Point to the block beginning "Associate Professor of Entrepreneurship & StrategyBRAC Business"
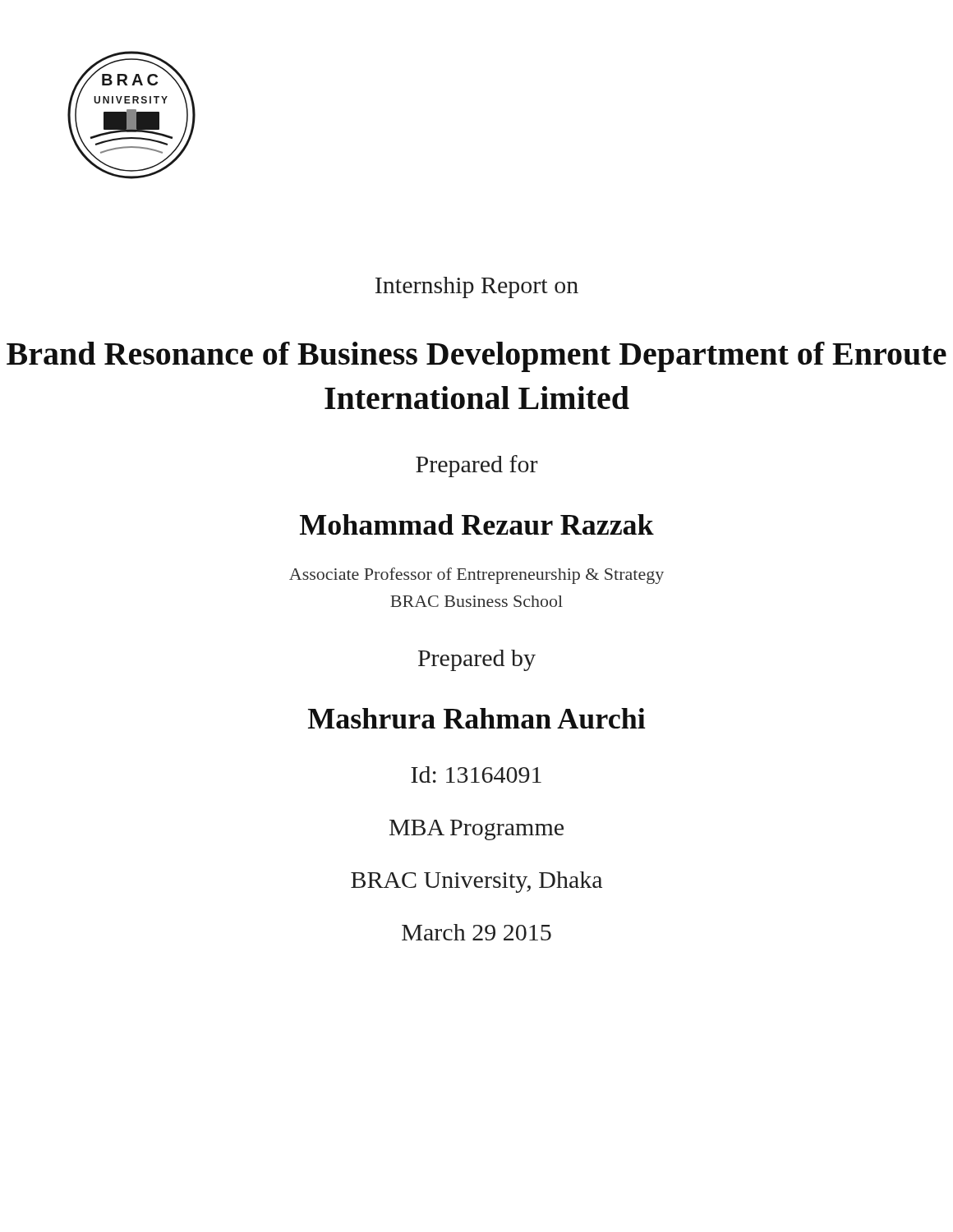This screenshot has width=953, height=1232. pyautogui.click(x=476, y=587)
